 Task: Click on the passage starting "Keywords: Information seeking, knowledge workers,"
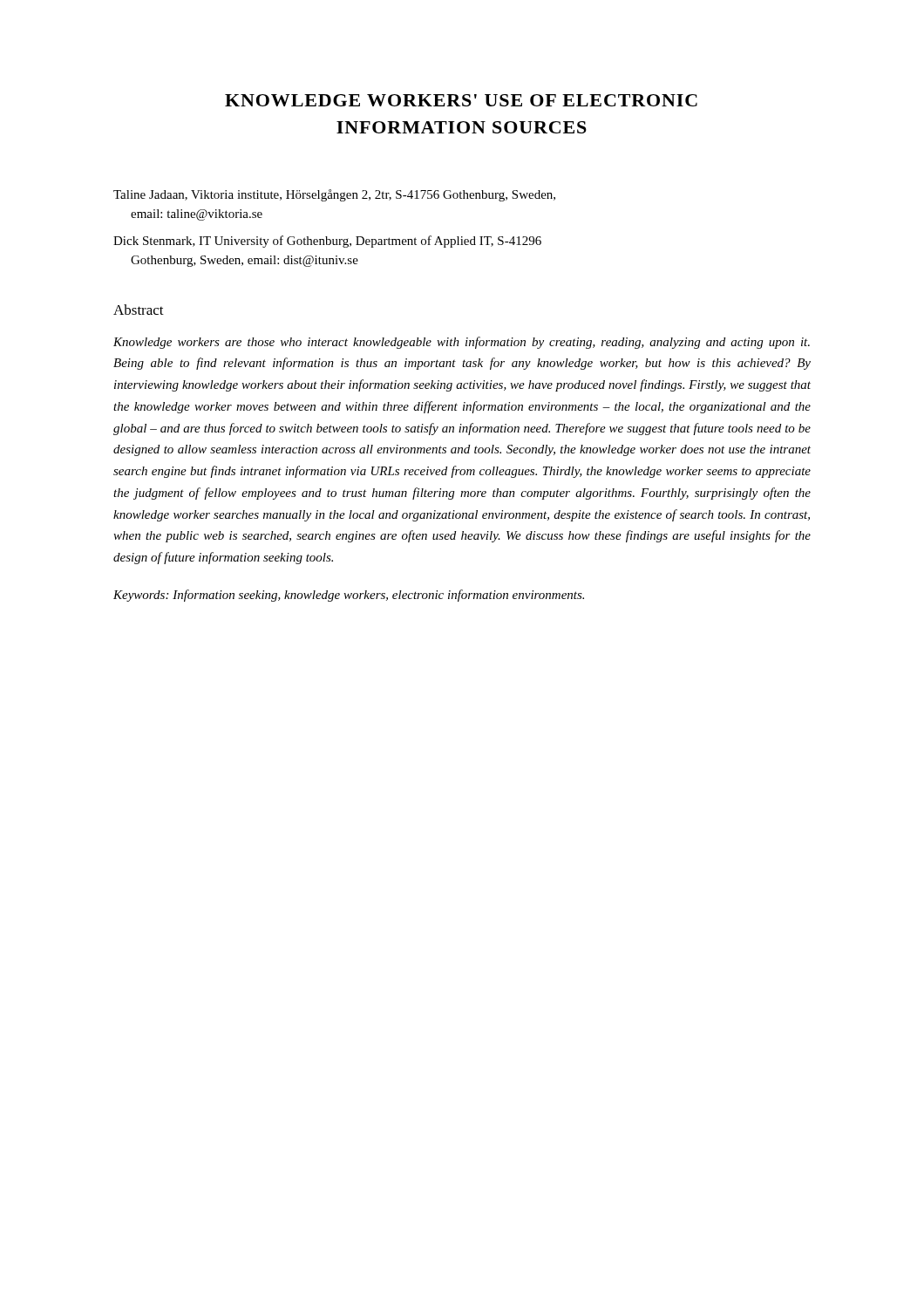click(349, 595)
